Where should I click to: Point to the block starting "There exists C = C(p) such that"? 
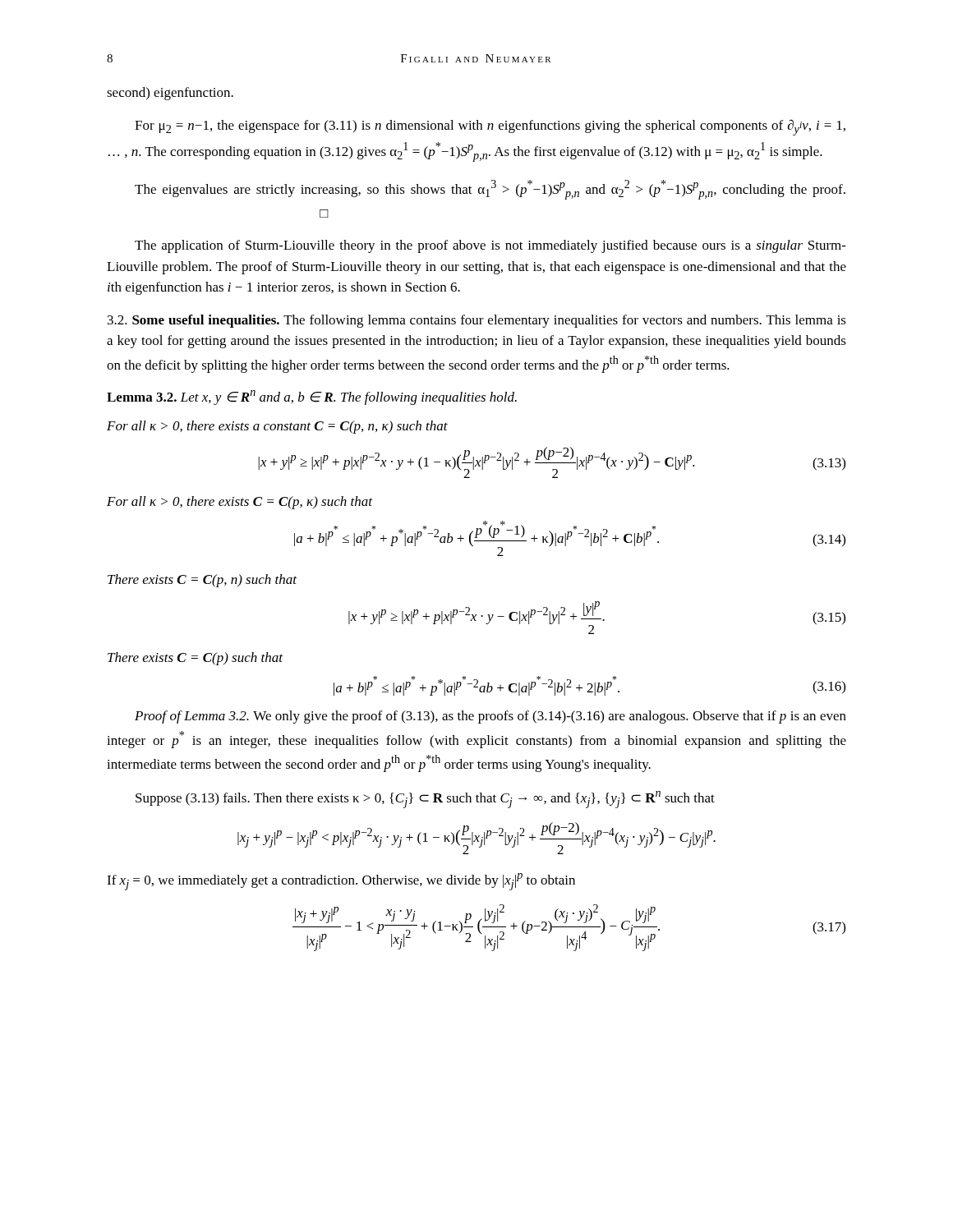click(x=195, y=657)
